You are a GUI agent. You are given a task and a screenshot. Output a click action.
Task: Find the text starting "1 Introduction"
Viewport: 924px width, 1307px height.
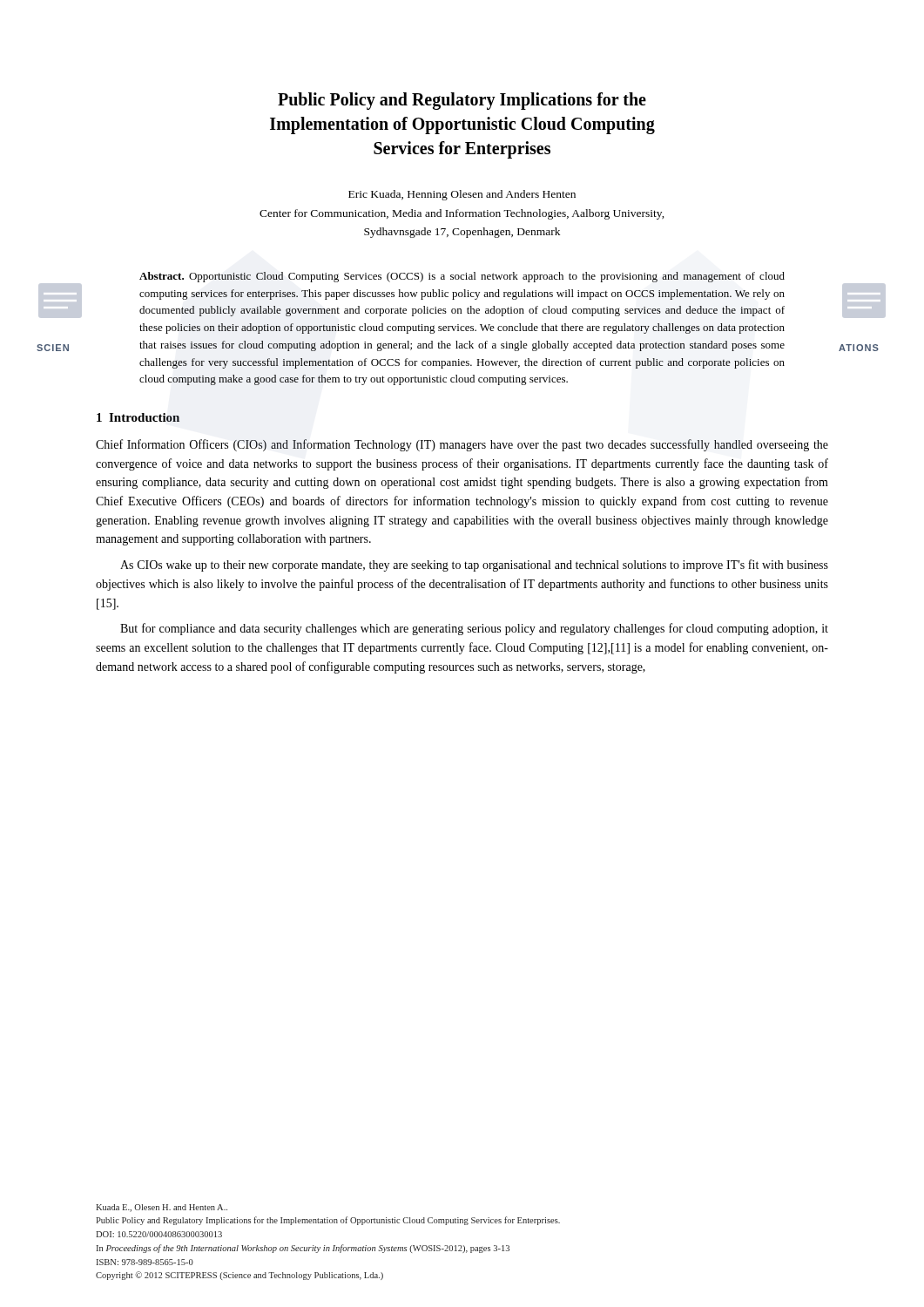138,417
